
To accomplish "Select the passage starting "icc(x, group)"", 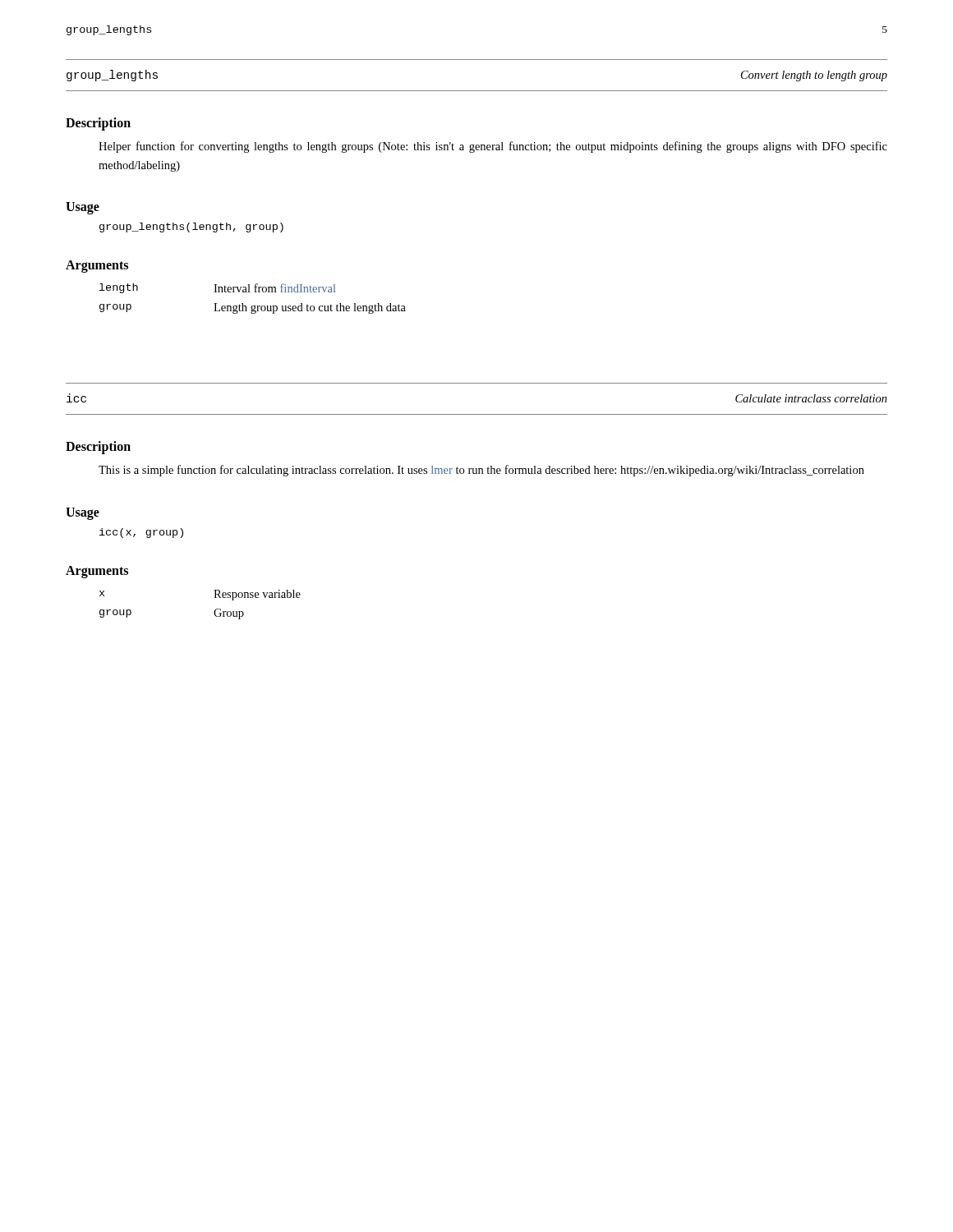I will 142,532.
